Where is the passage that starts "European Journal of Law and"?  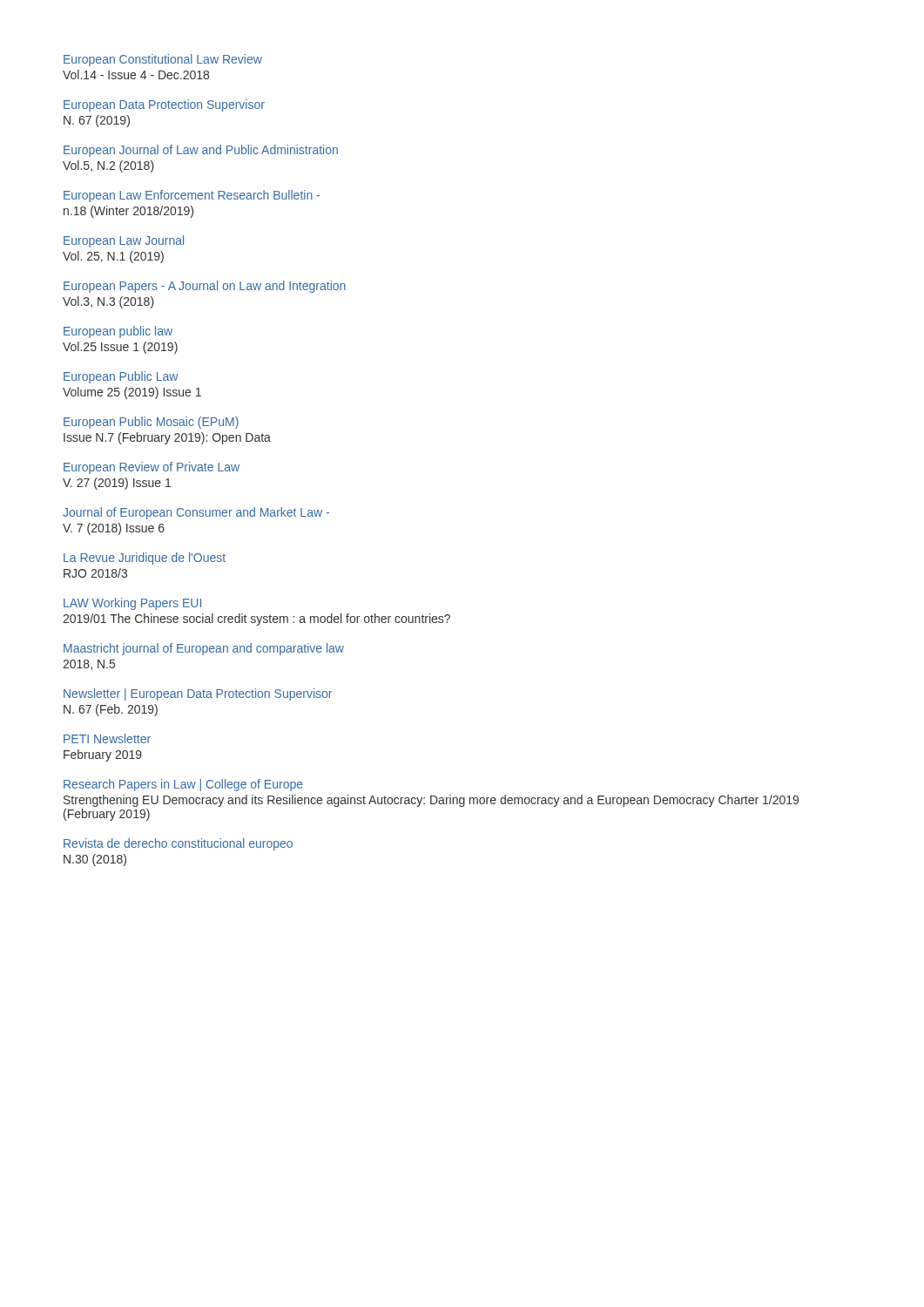pos(201,151)
